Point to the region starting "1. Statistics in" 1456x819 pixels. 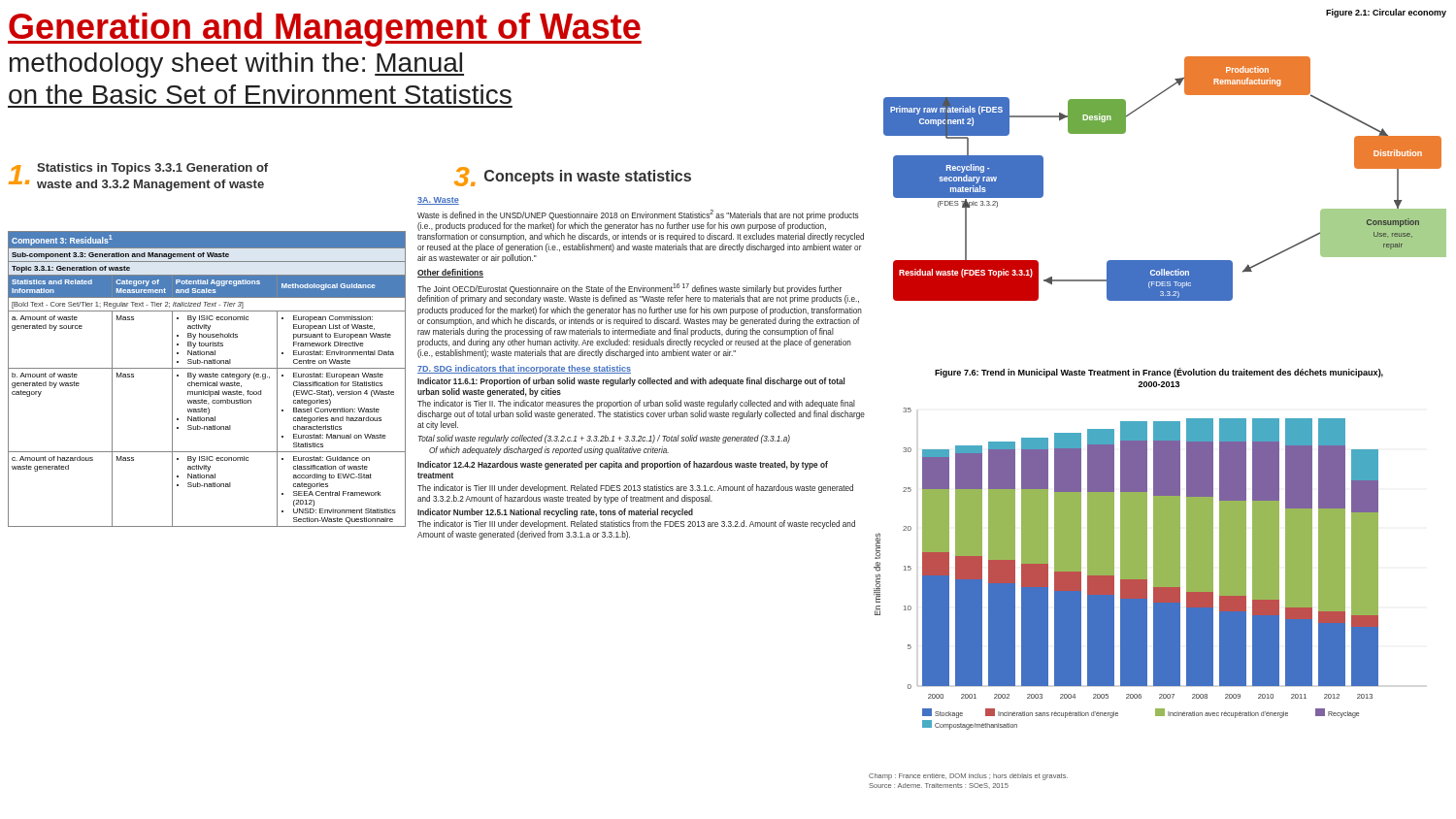tap(139, 176)
